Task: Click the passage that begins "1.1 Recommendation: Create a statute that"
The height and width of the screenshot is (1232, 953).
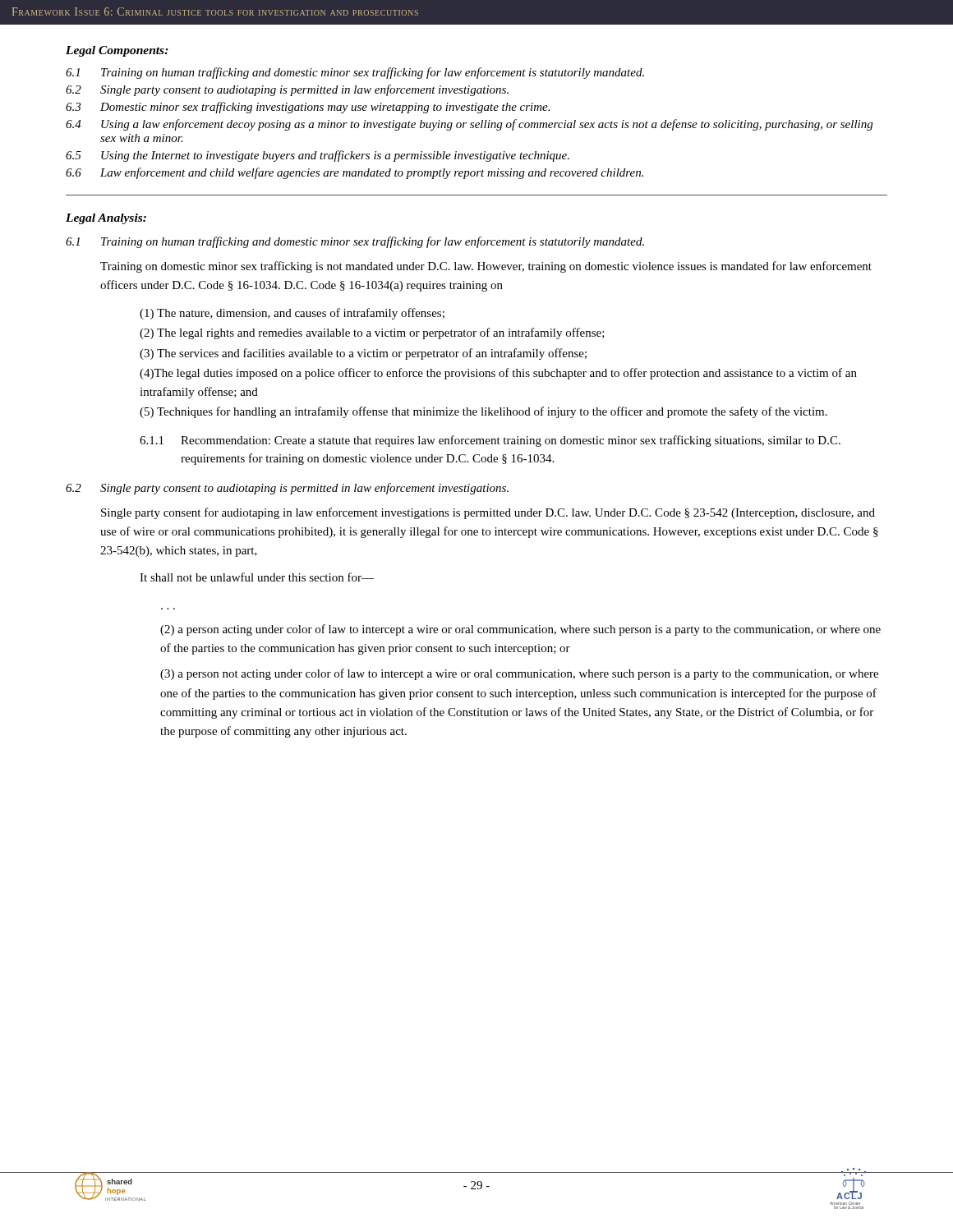Action: tap(513, 449)
